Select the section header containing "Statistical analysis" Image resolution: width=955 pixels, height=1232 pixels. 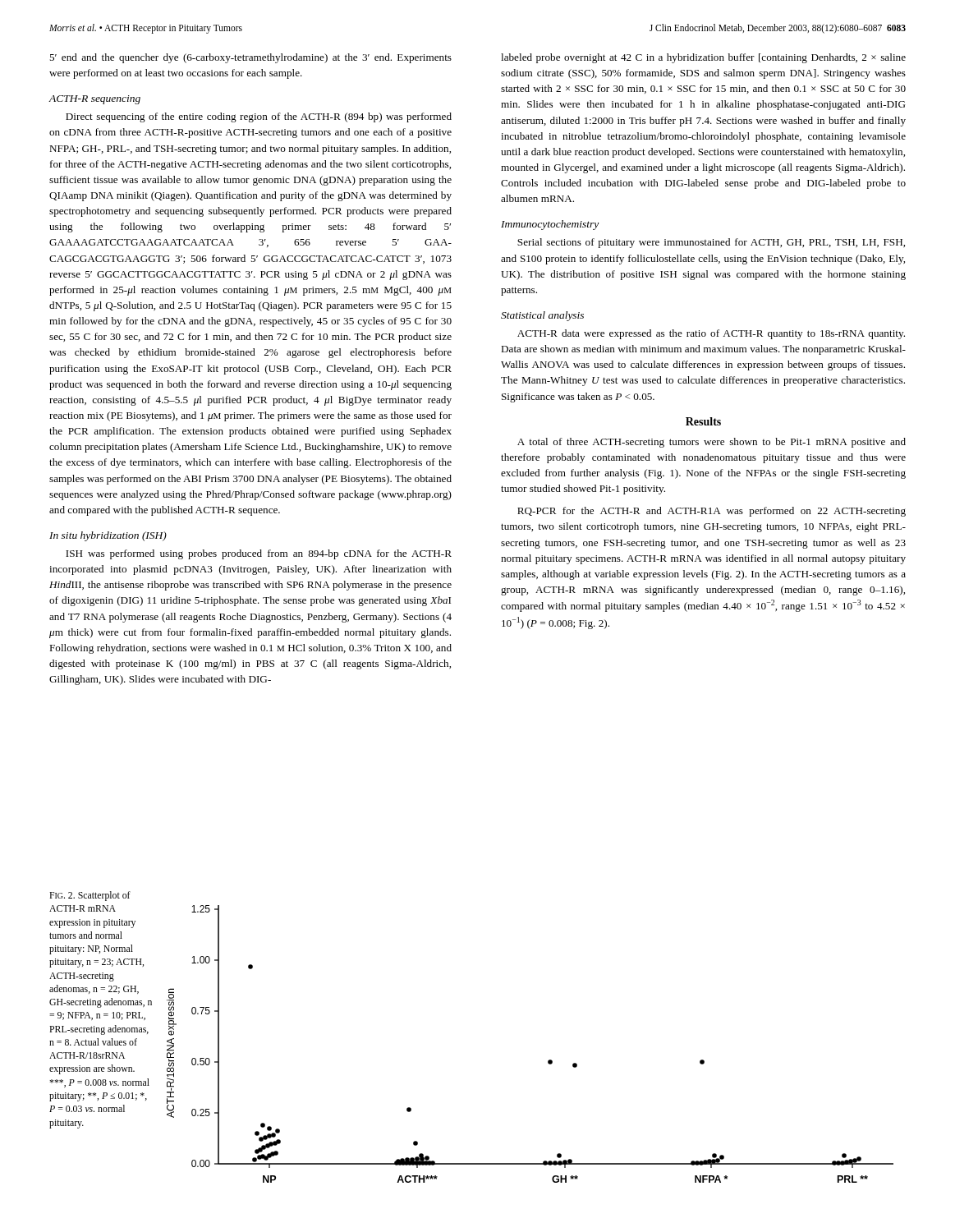(543, 315)
